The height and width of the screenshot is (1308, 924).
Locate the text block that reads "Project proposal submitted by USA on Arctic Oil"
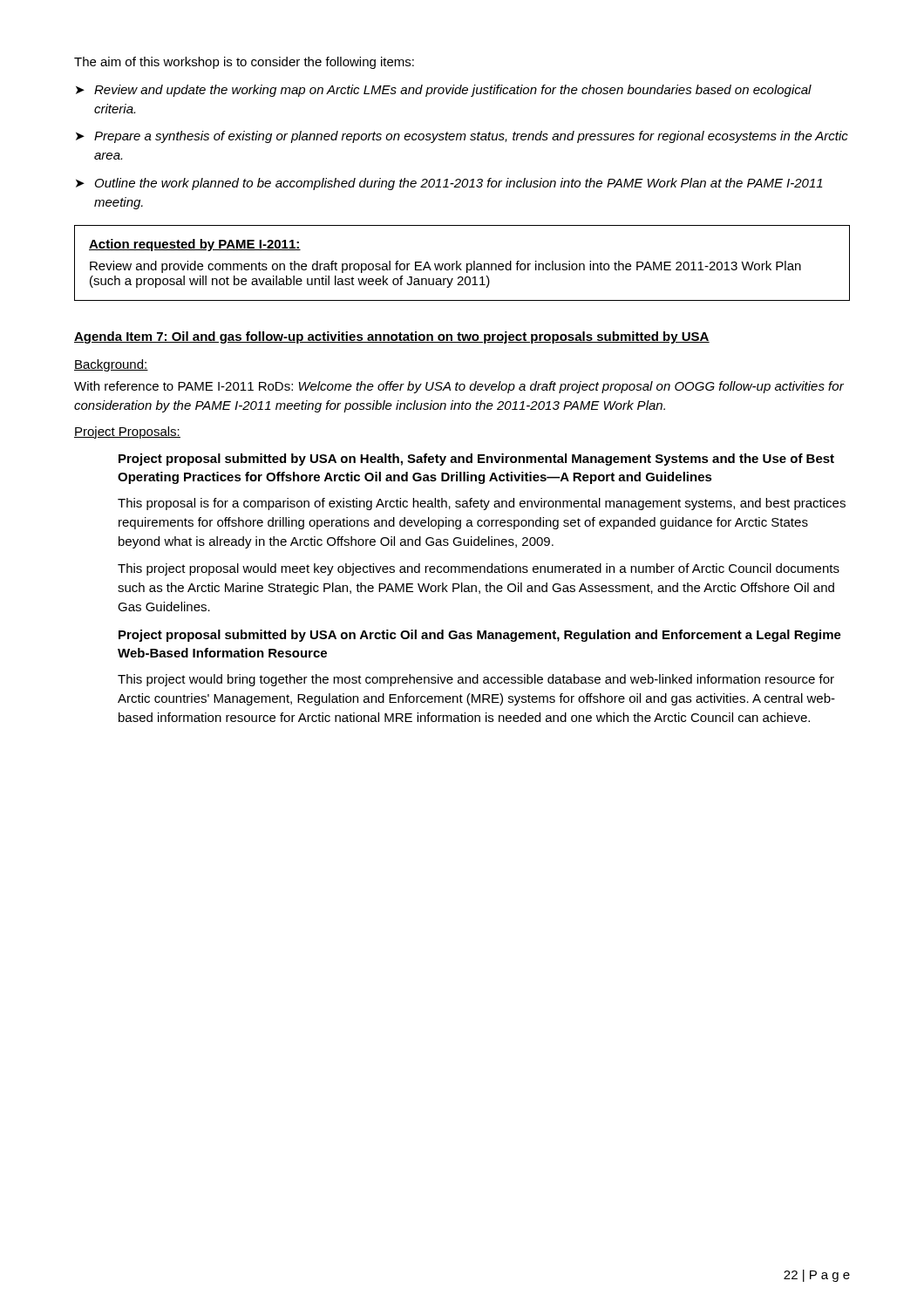[479, 643]
